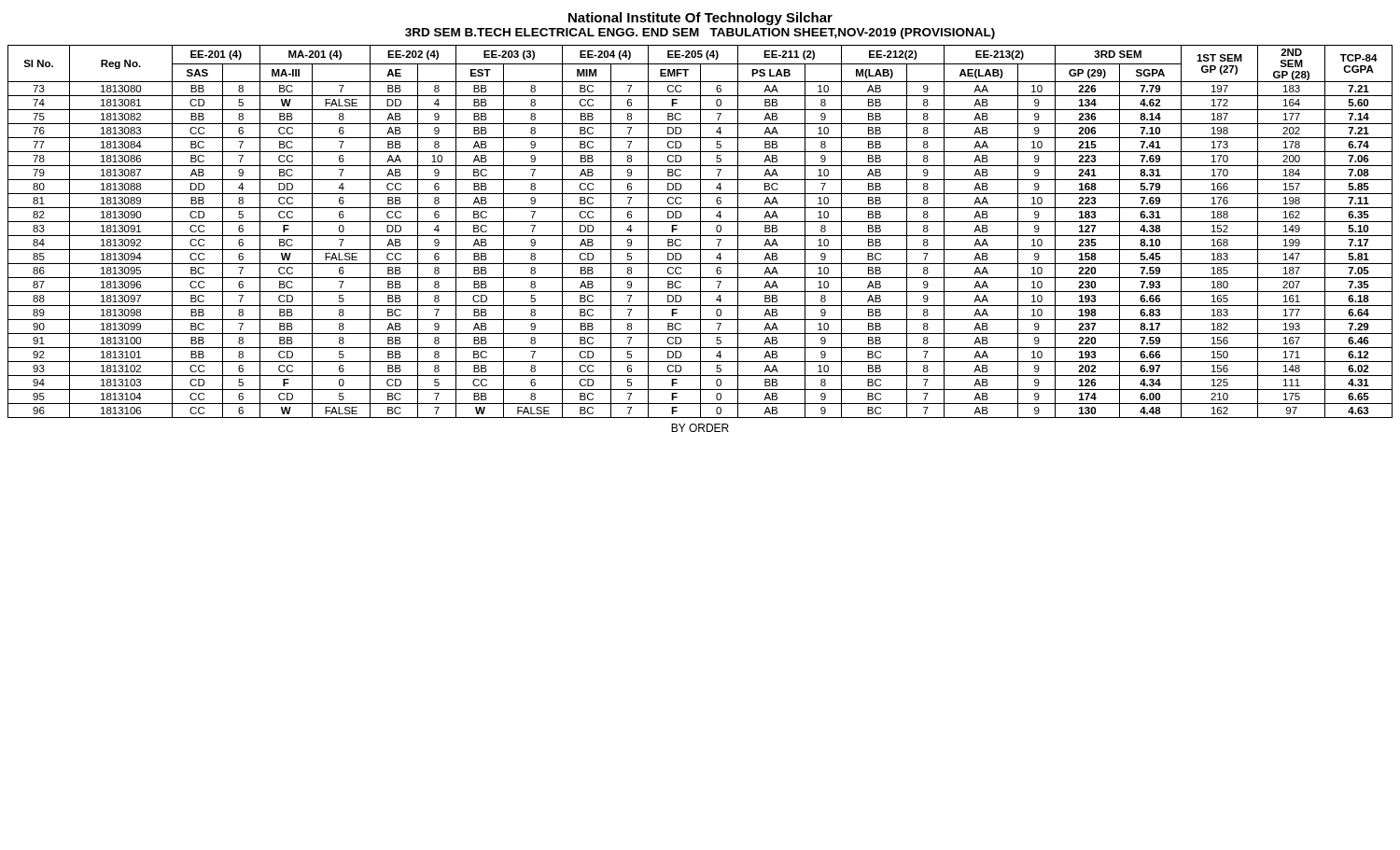Locate the text block starting "BY ORDER"

(700, 428)
